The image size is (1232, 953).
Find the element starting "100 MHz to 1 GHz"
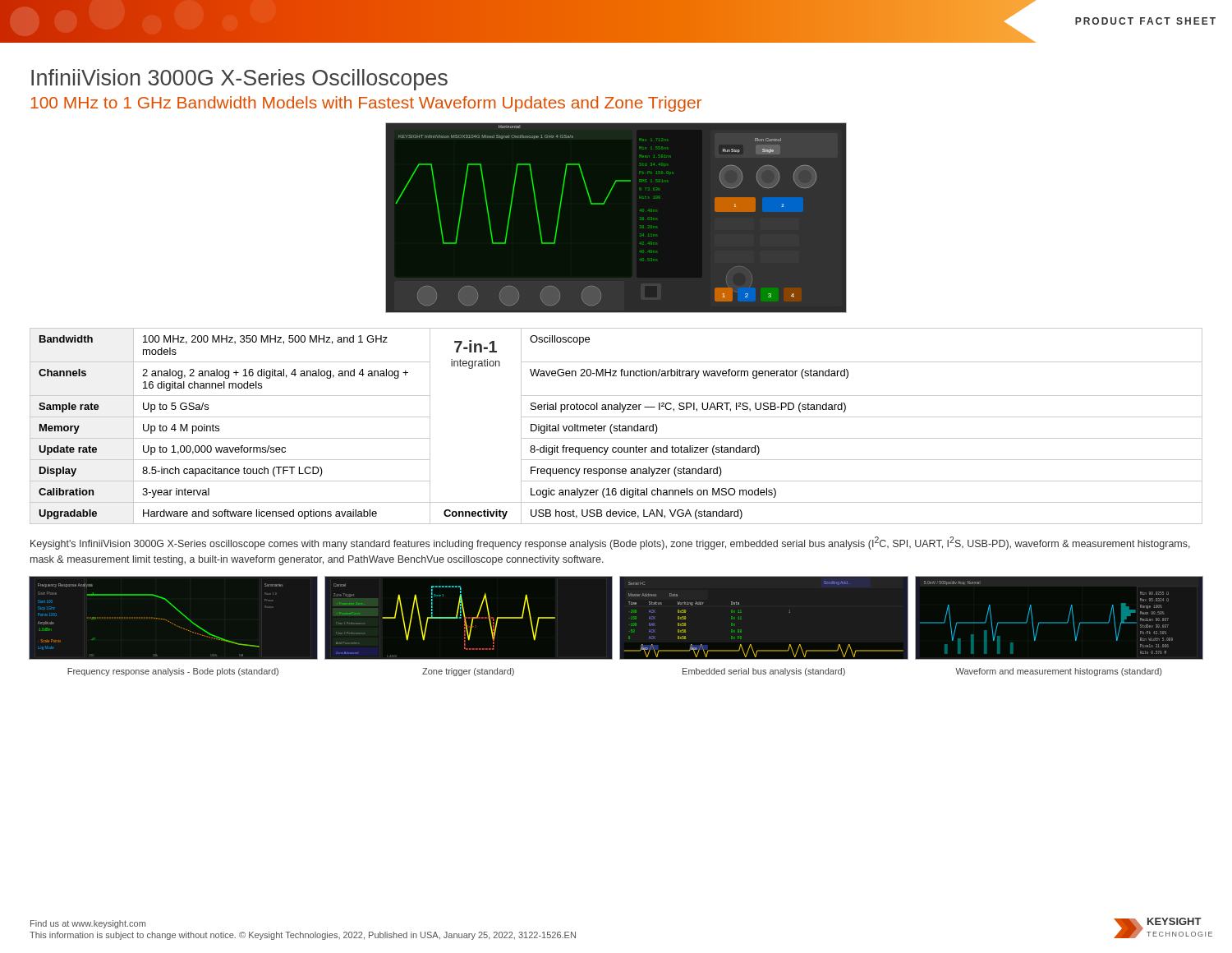pos(366,102)
